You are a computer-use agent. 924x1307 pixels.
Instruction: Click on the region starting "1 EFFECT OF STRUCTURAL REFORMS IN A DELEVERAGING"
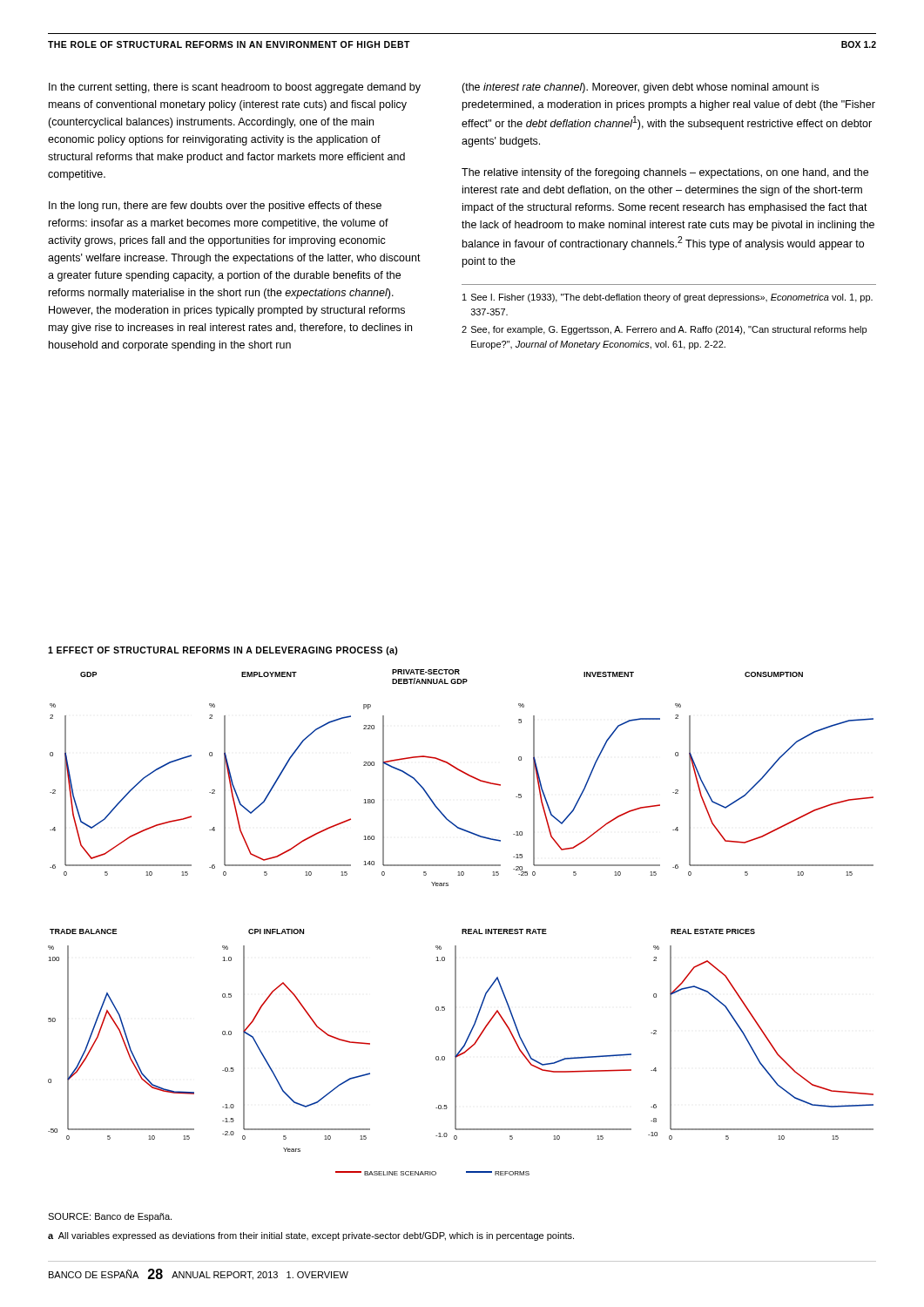coord(223,650)
